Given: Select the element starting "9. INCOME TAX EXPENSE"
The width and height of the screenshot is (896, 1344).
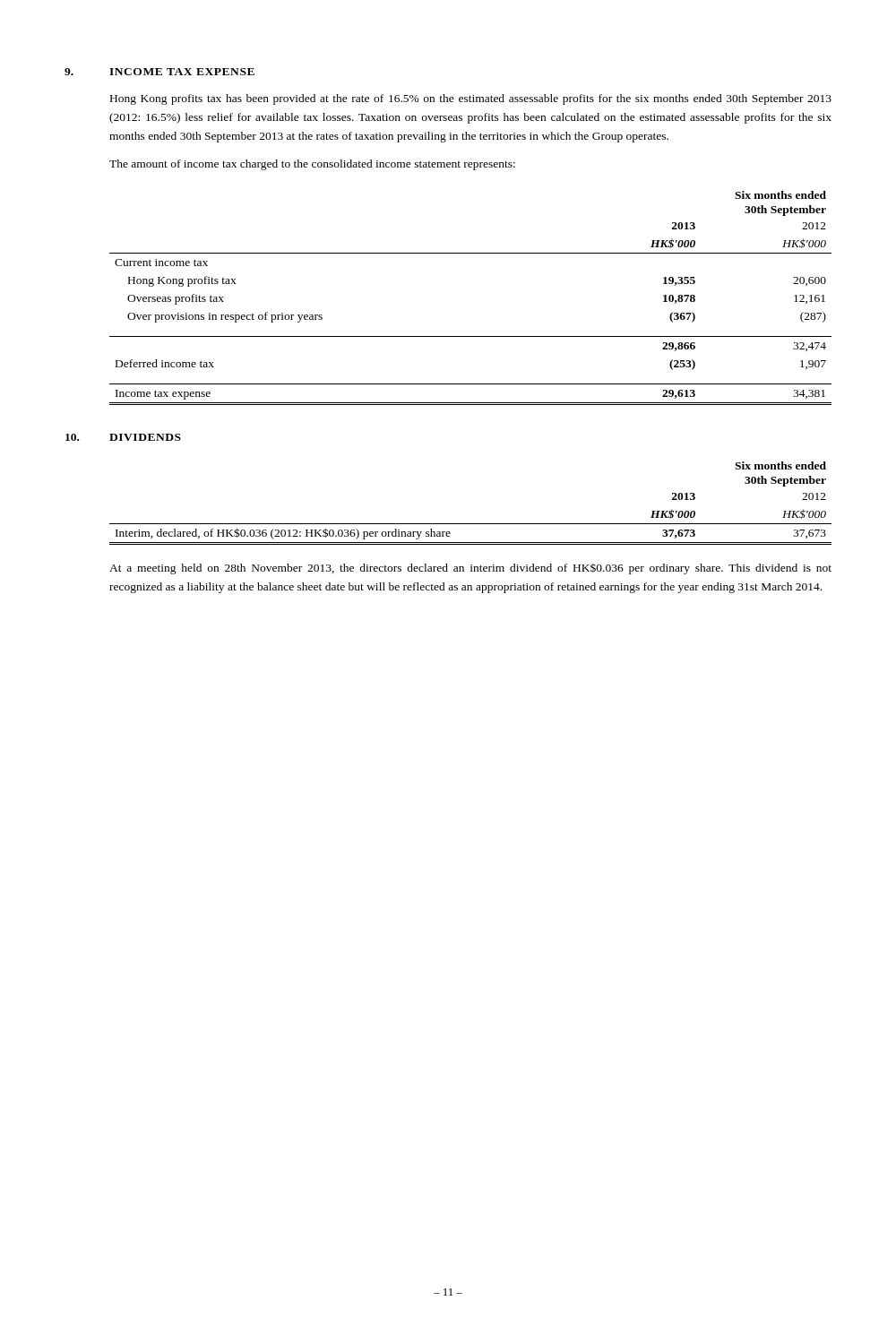Looking at the screenshot, I should pyautogui.click(x=160, y=72).
